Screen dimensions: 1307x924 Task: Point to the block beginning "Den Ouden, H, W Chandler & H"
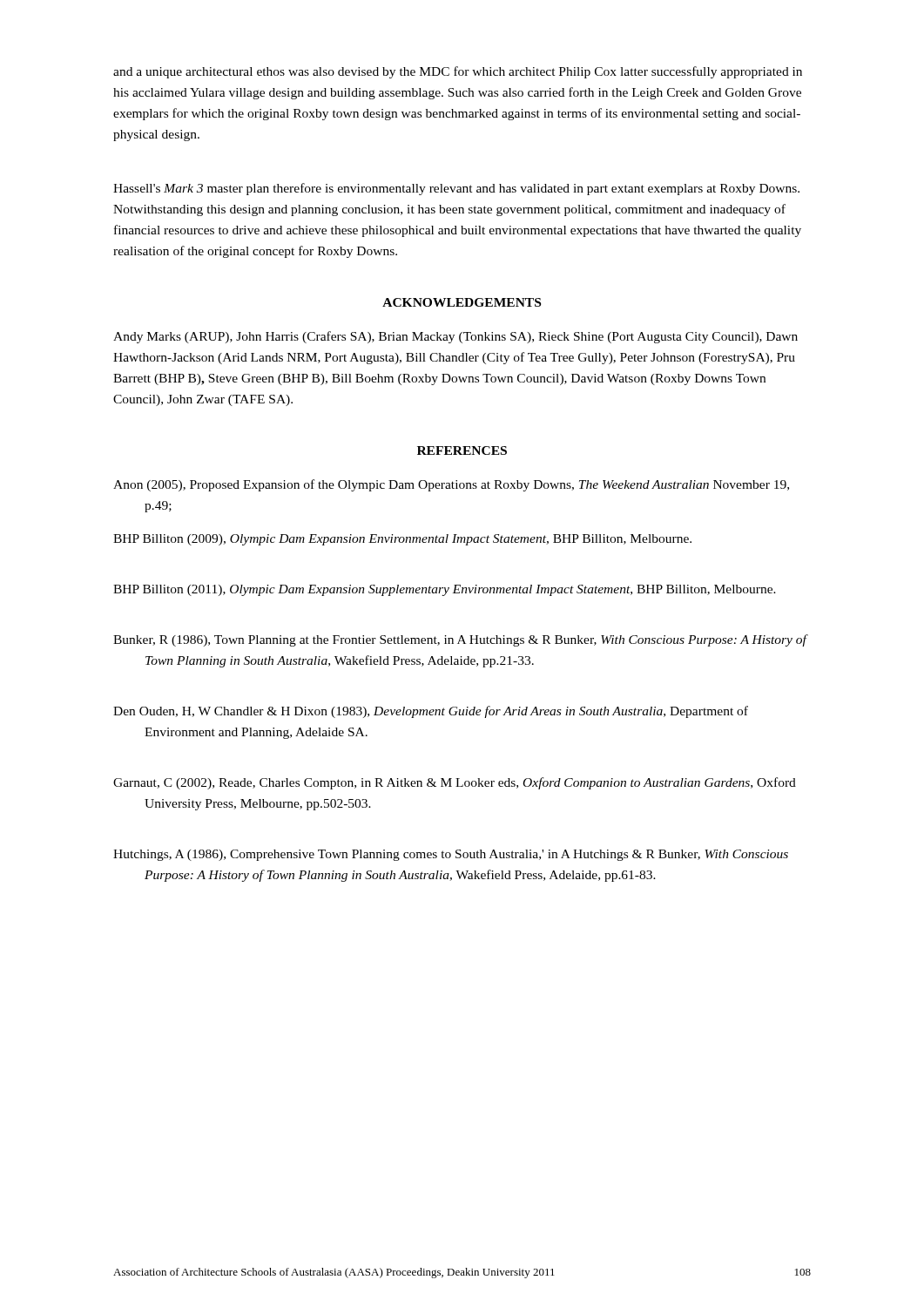431,721
